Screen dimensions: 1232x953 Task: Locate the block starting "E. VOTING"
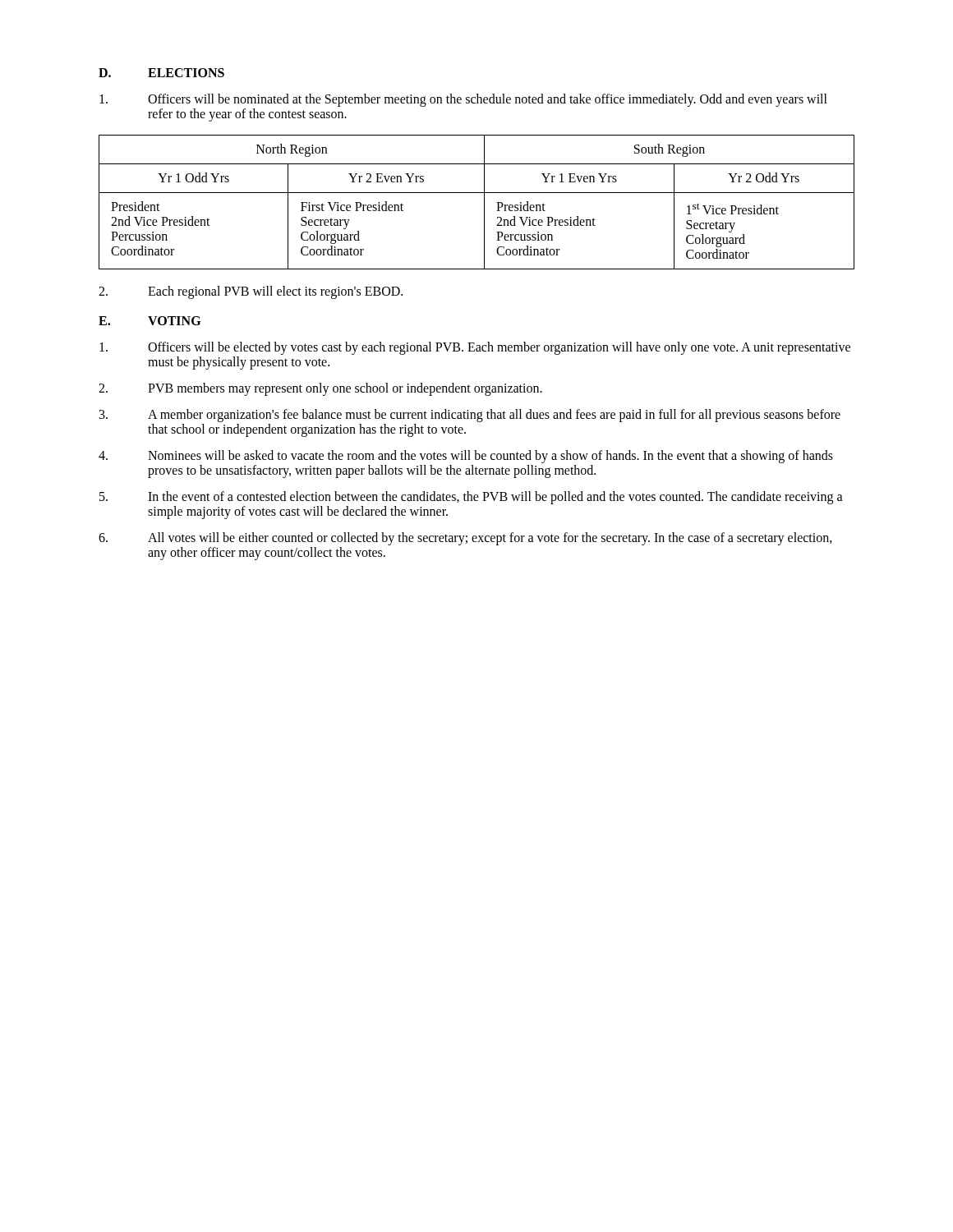coord(150,321)
